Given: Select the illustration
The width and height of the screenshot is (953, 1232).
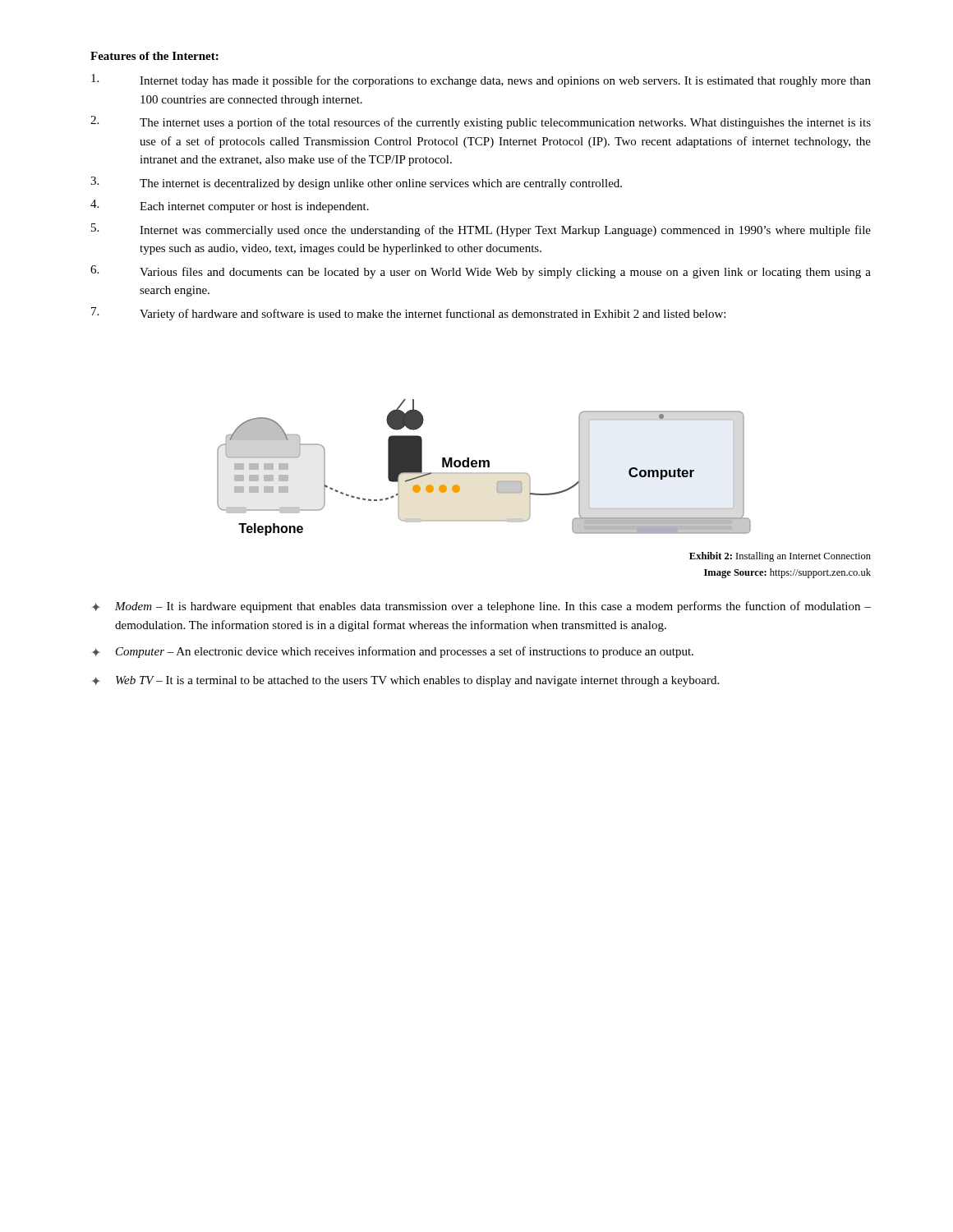Looking at the screenshot, I should [x=481, y=444].
